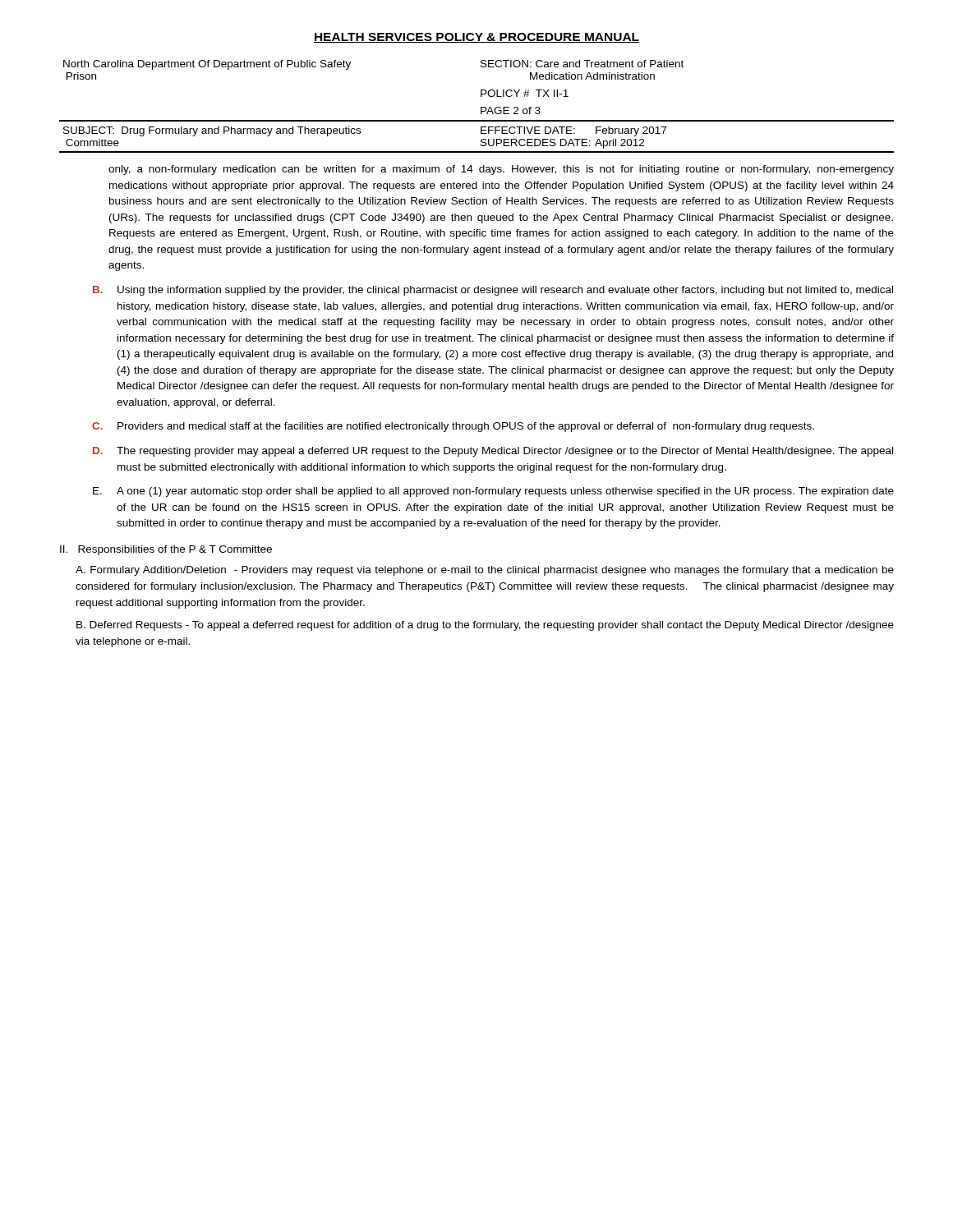Find the block on this page that starts "C. Providers and medical staff at"
Screen dimensions: 1232x953
(x=493, y=426)
